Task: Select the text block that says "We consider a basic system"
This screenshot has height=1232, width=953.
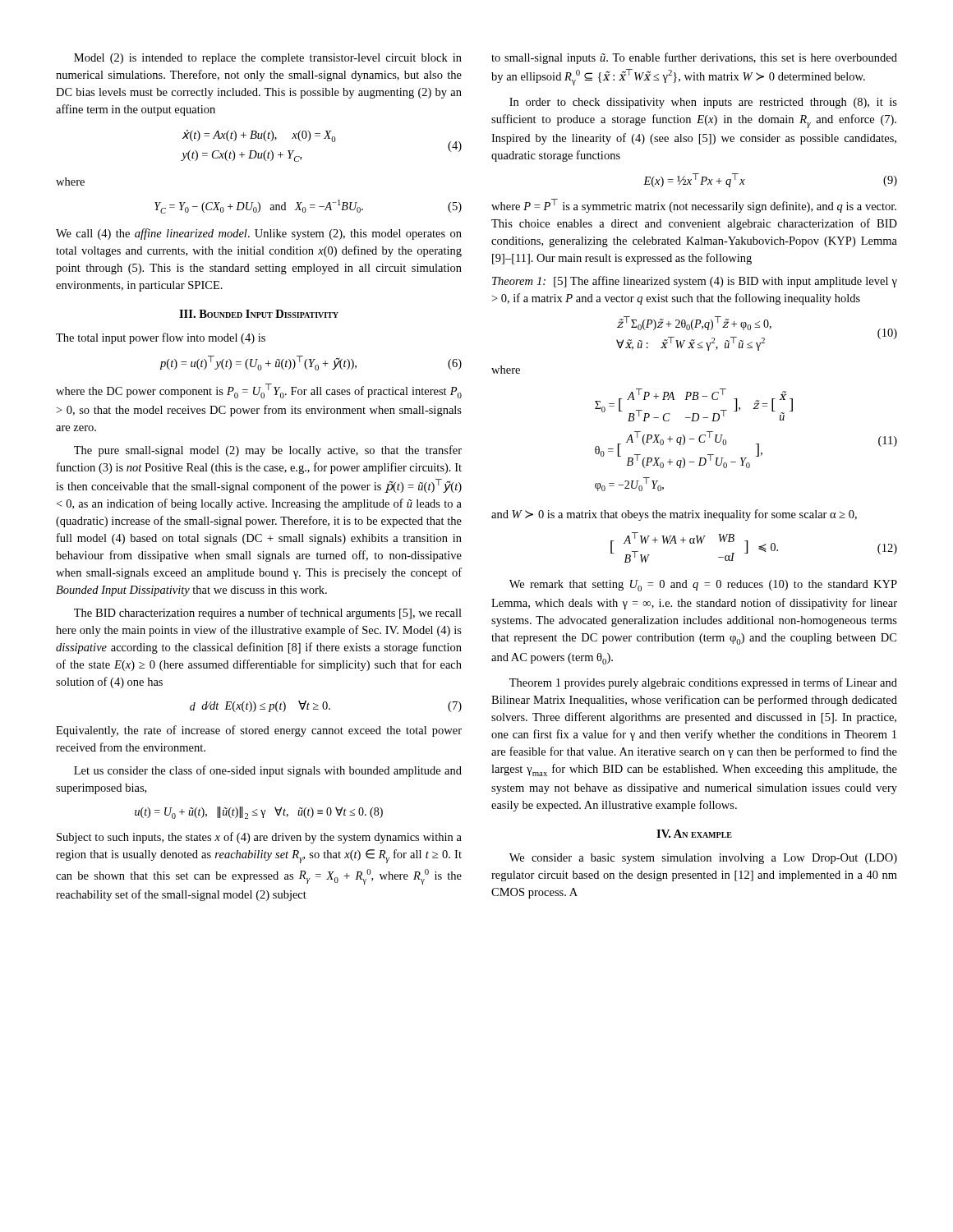Action: [x=694, y=875]
